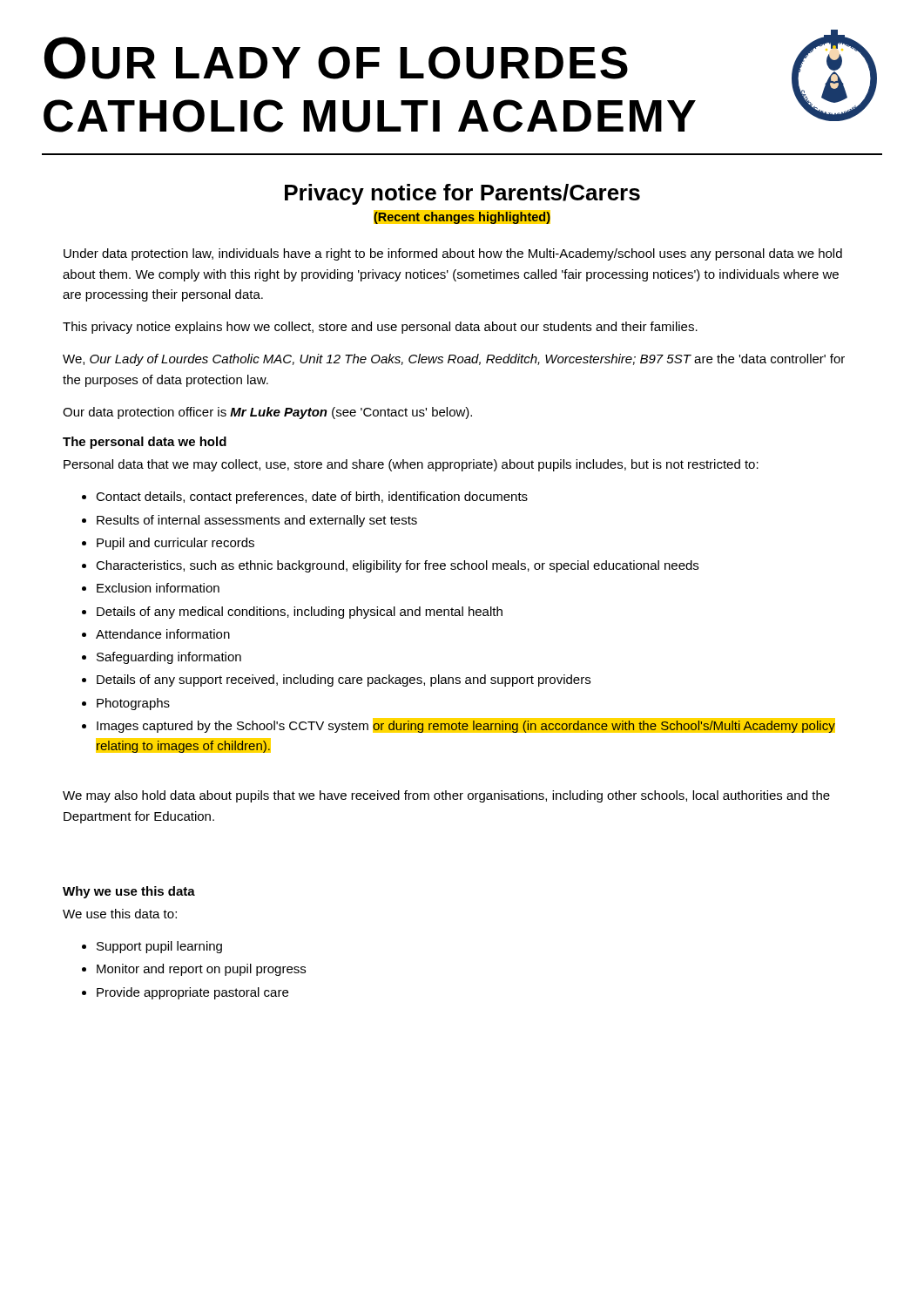The height and width of the screenshot is (1307, 924).
Task: Navigate to the block starting "Characteristics, such as ethnic background, eligibility for free"
Action: (398, 565)
